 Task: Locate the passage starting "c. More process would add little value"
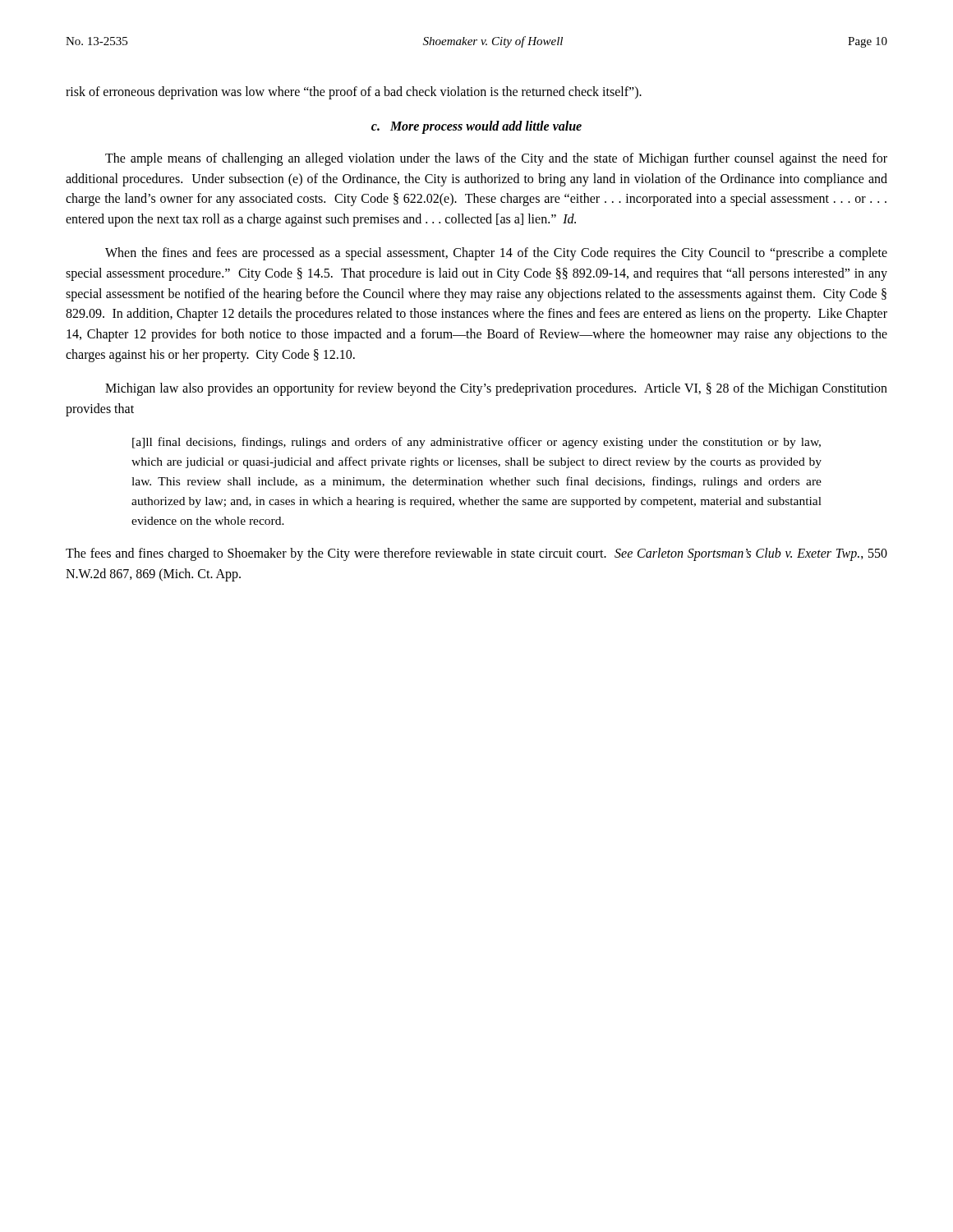(x=476, y=126)
